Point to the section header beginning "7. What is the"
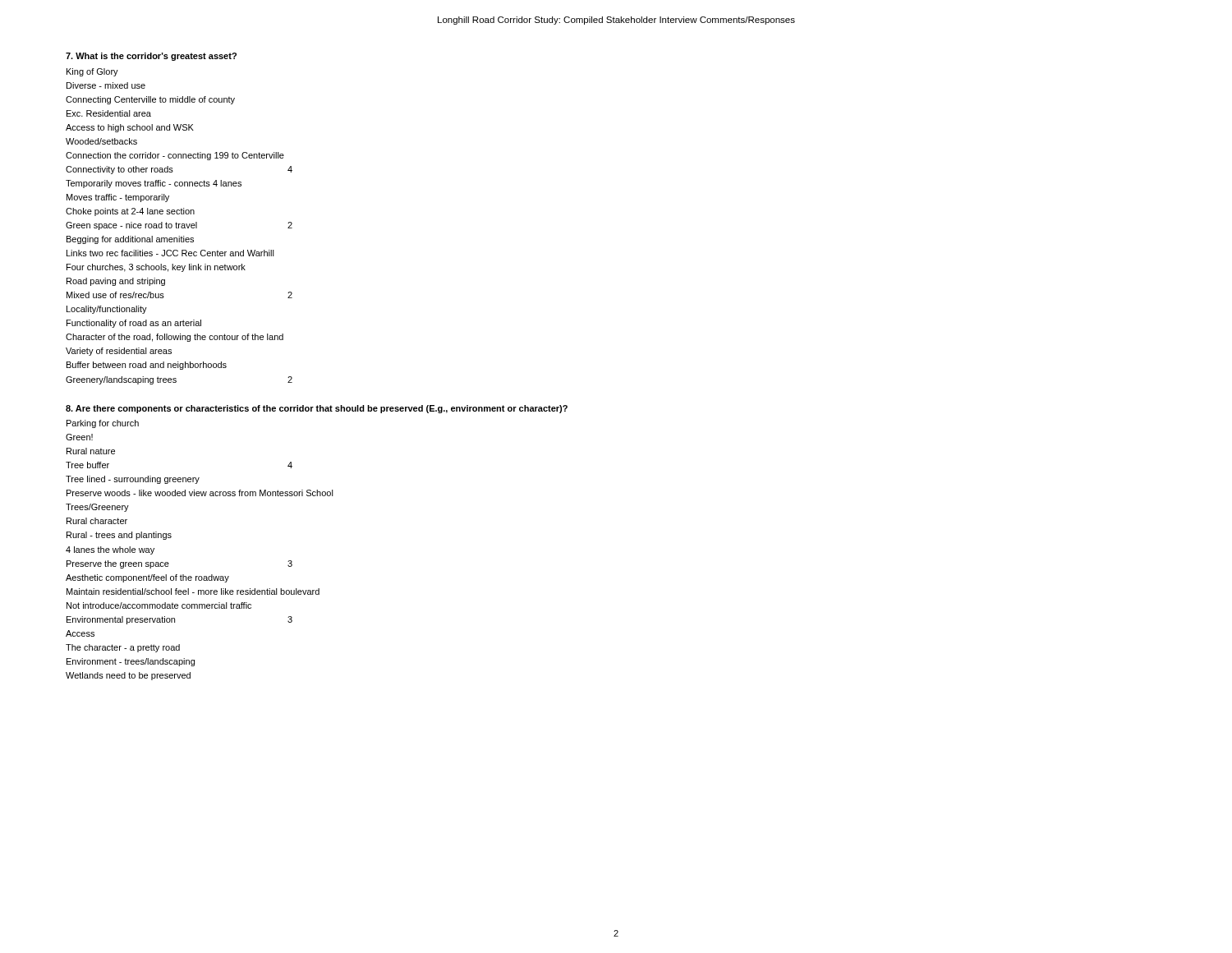Image resolution: width=1232 pixels, height=953 pixels. click(151, 56)
